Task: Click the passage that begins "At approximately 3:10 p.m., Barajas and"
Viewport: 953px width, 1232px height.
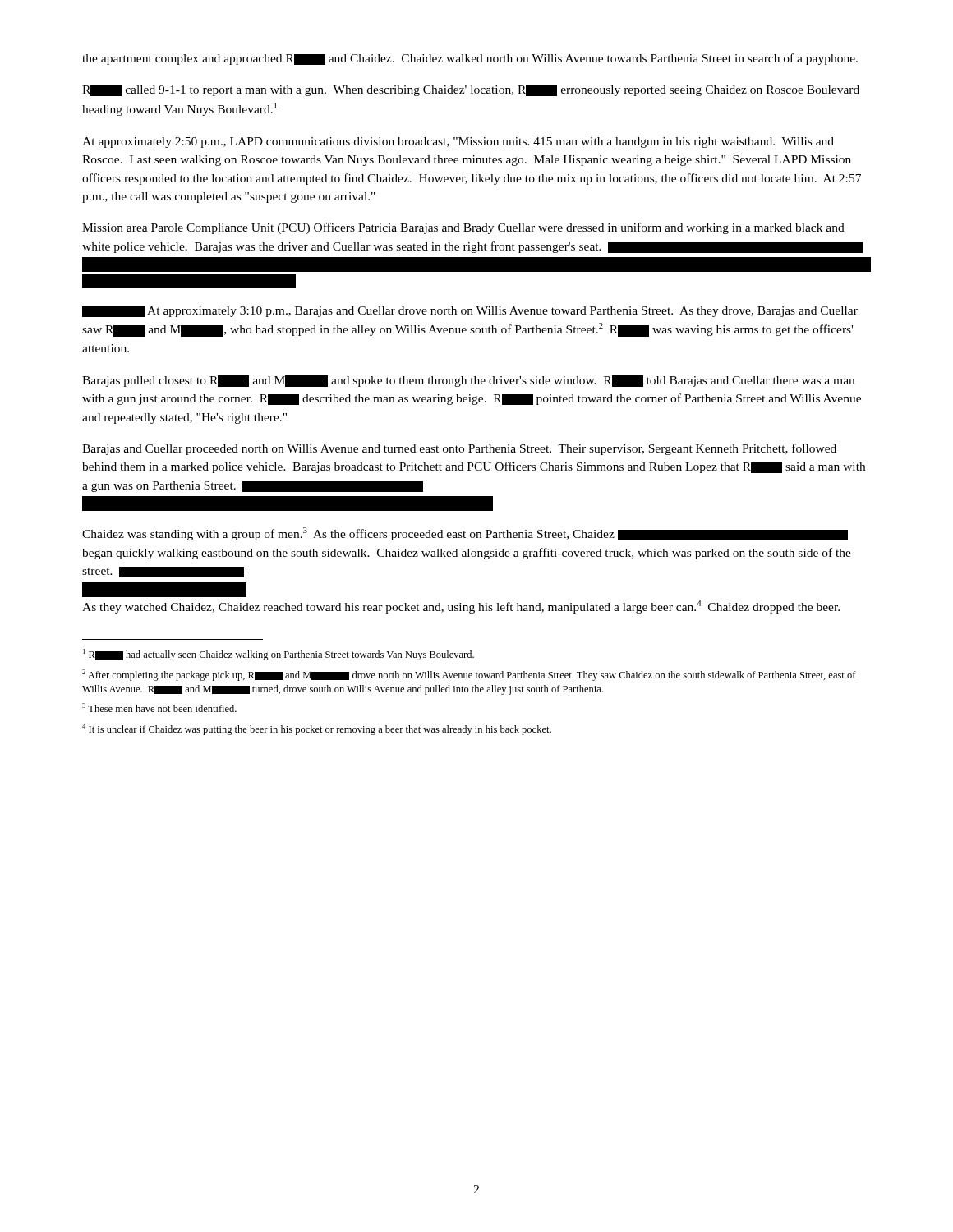Action: (470, 329)
